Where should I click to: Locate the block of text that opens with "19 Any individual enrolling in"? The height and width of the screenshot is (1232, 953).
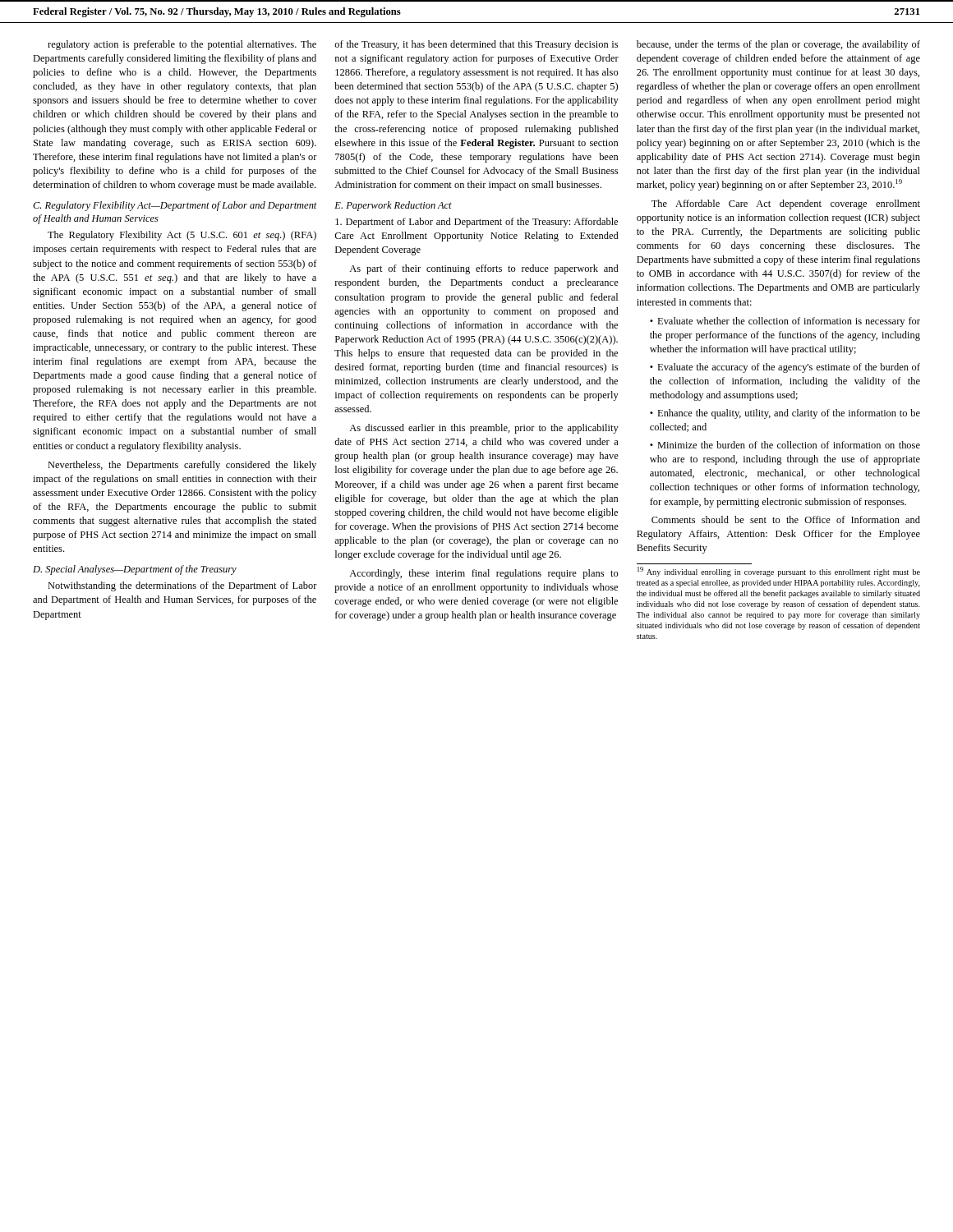pos(778,605)
